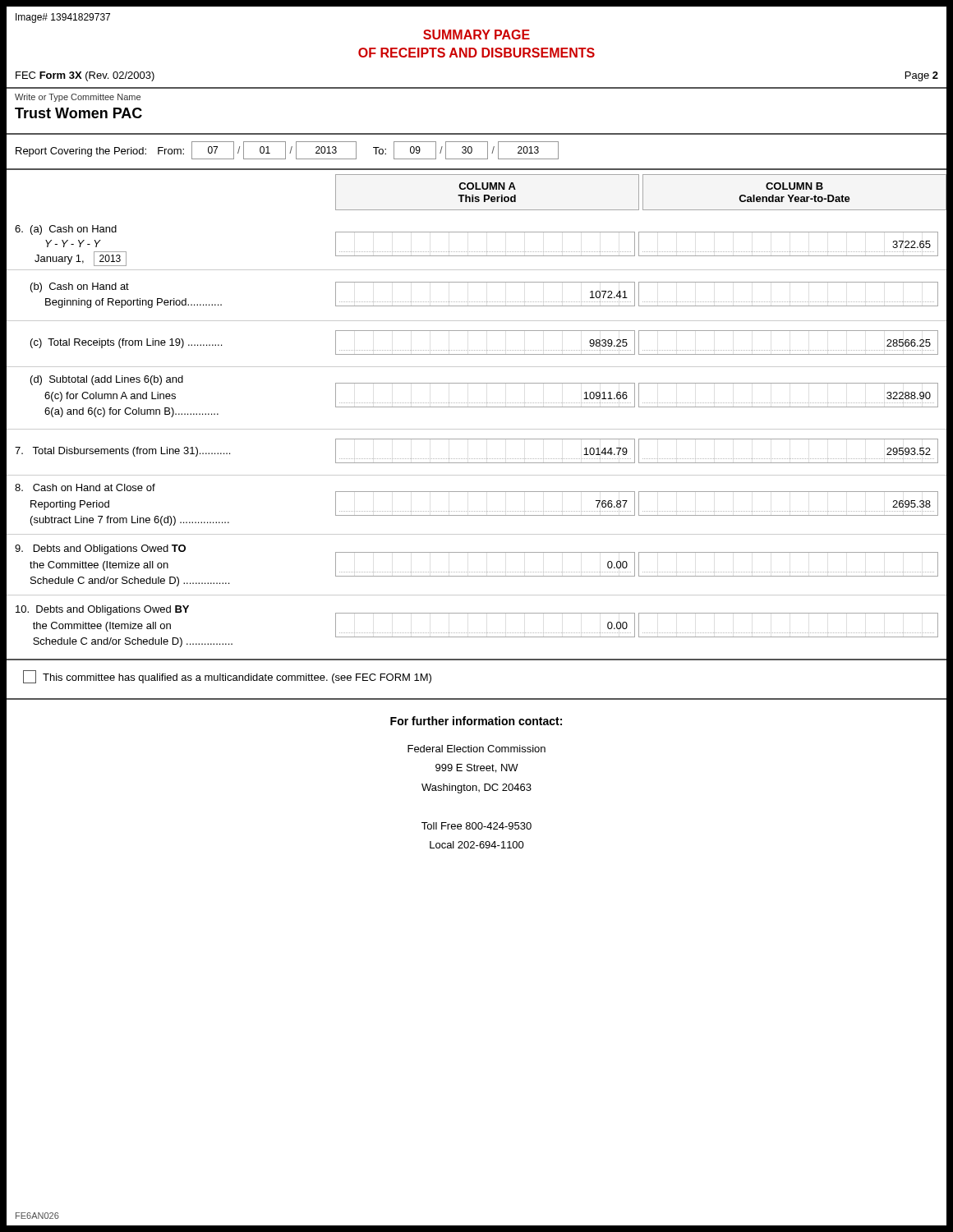Select the text block starting "Total Disbursements (from Line"
953x1232 pixels.
click(x=123, y=451)
